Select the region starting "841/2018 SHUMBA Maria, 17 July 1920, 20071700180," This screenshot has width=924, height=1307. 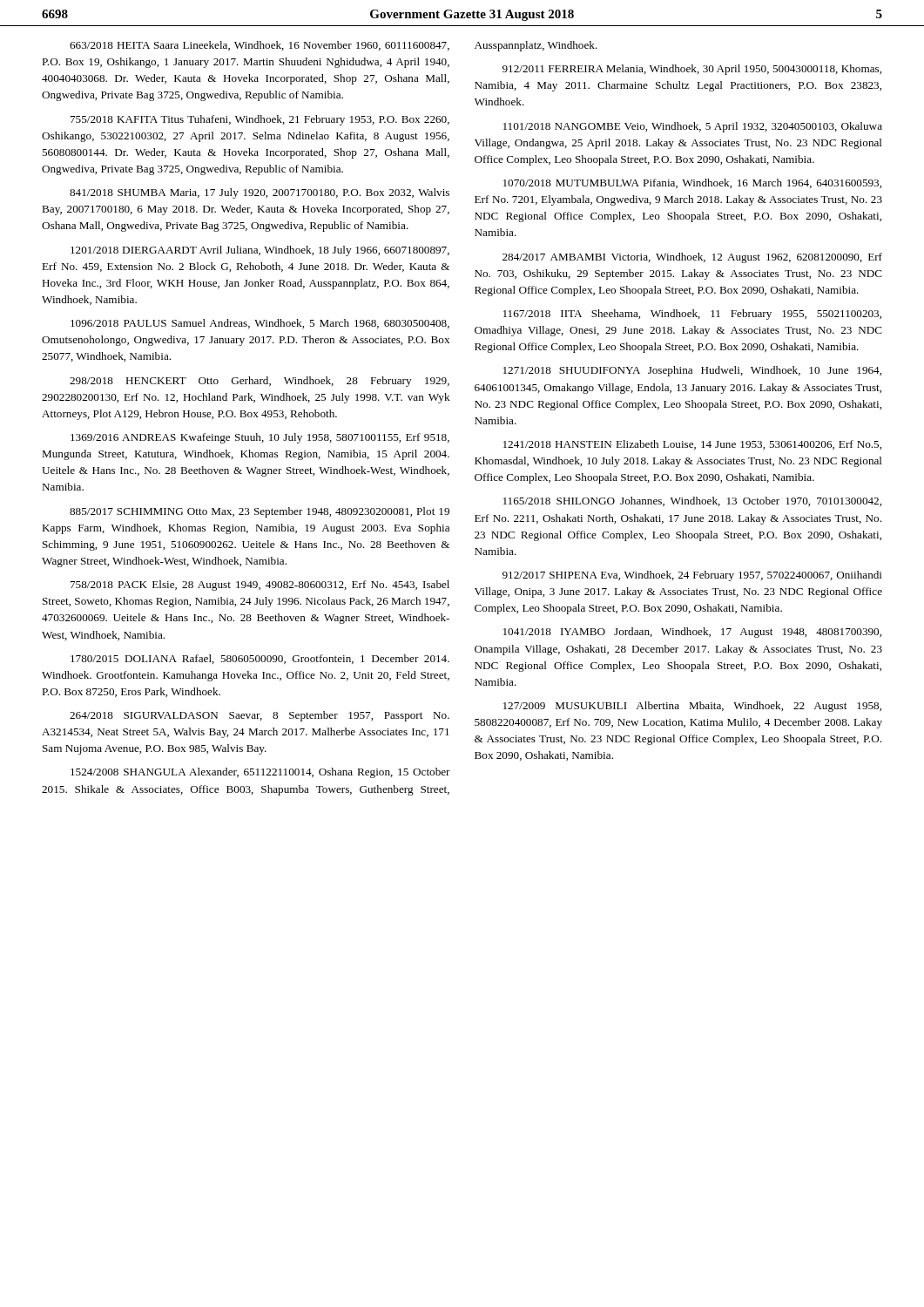point(246,209)
